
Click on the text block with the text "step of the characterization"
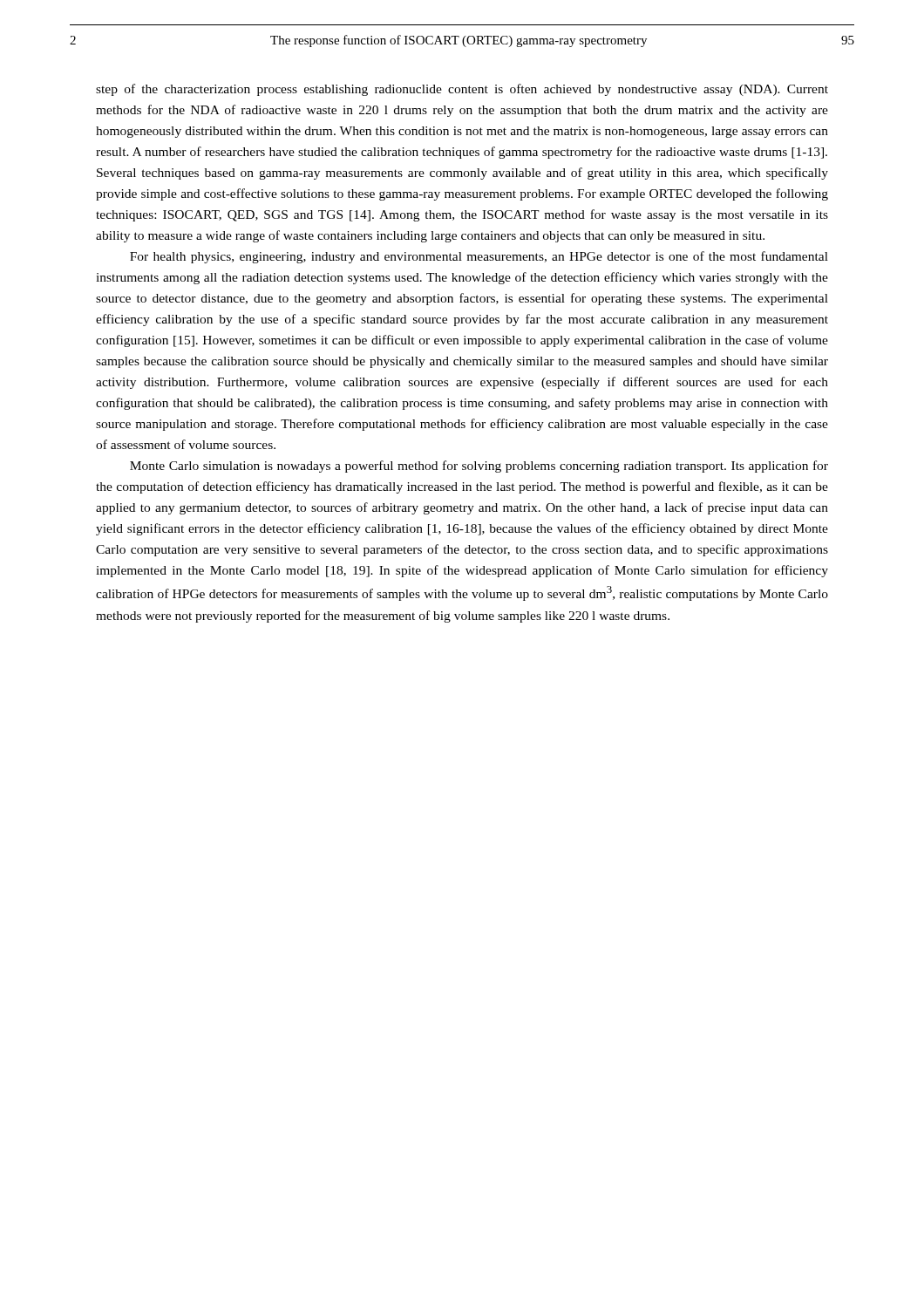(x=462, y=352)
